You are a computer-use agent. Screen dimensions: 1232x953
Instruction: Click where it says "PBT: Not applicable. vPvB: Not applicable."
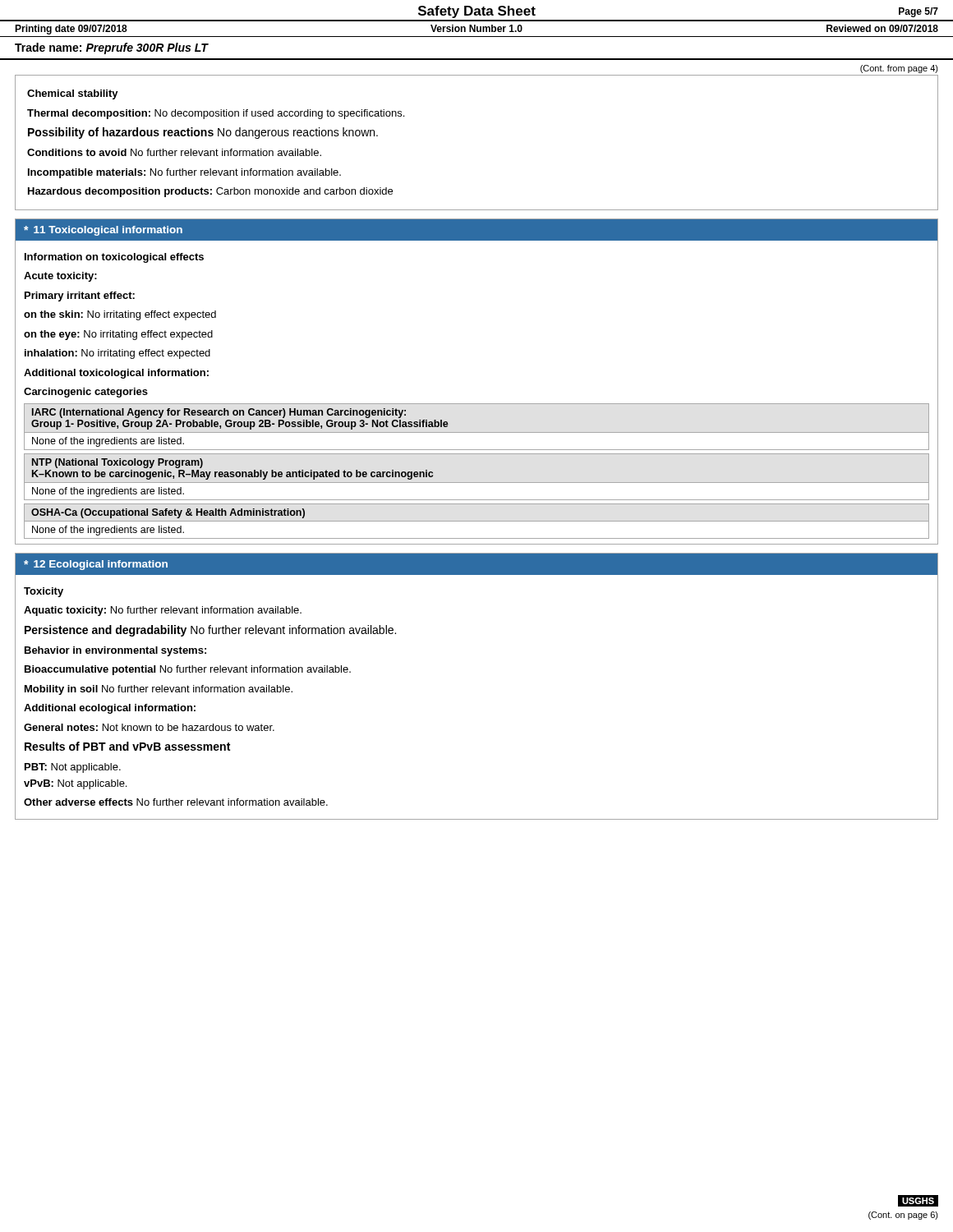point(76,775)
